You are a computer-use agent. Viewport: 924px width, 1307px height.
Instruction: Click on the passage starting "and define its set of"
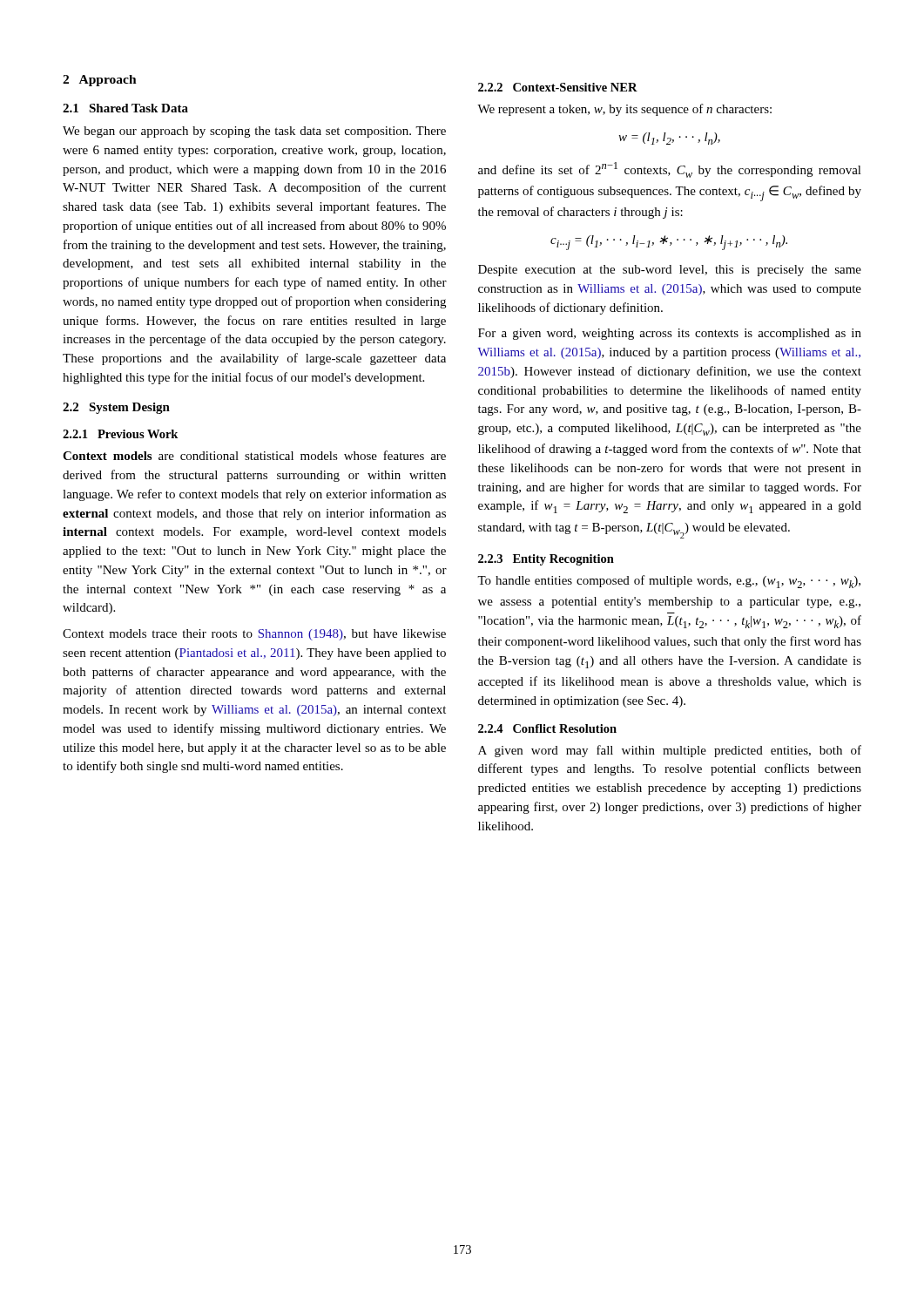pos(669,190)
